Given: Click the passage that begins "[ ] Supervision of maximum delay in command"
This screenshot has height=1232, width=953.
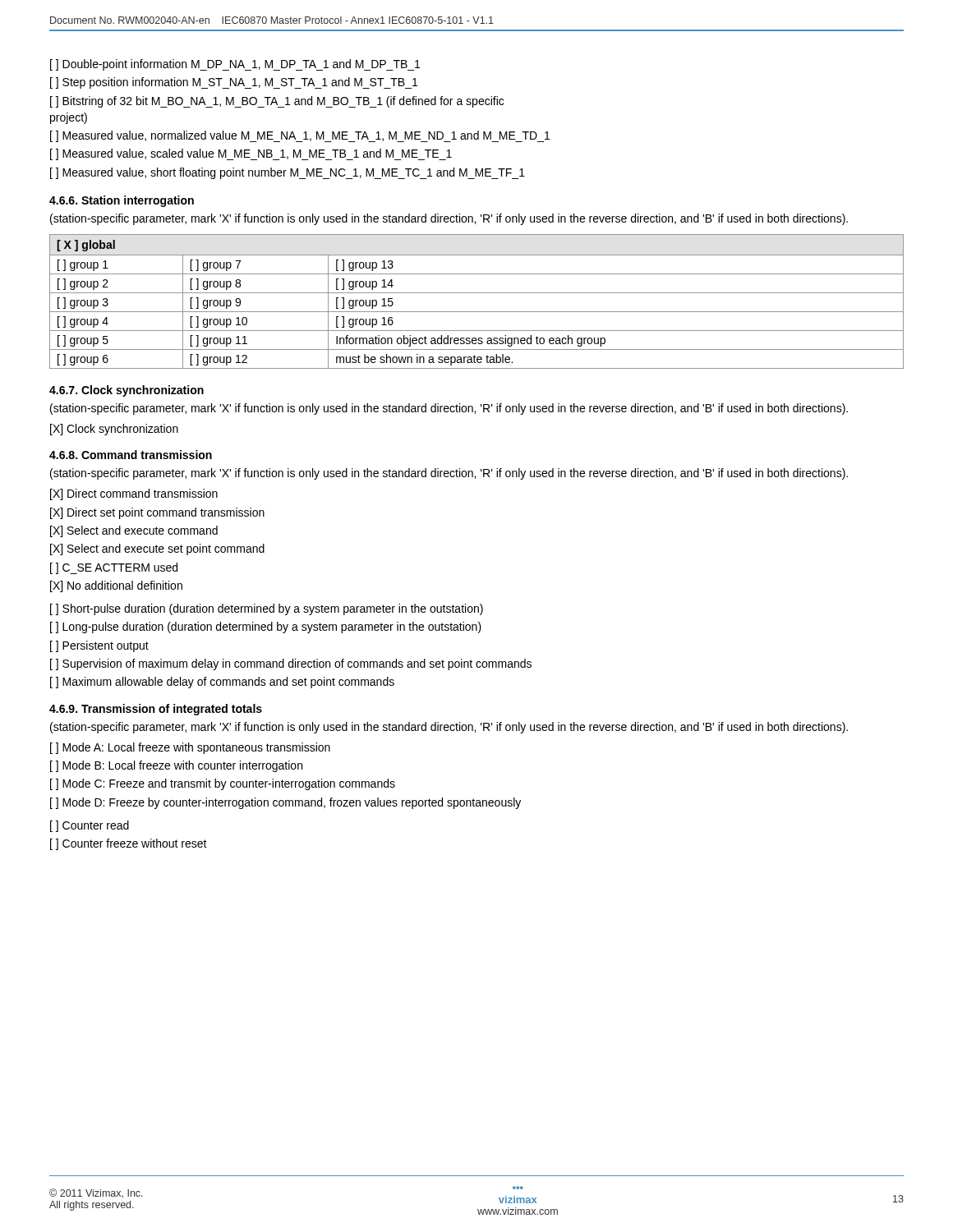Looking at the screenshot, I should (x=291, y=664).
